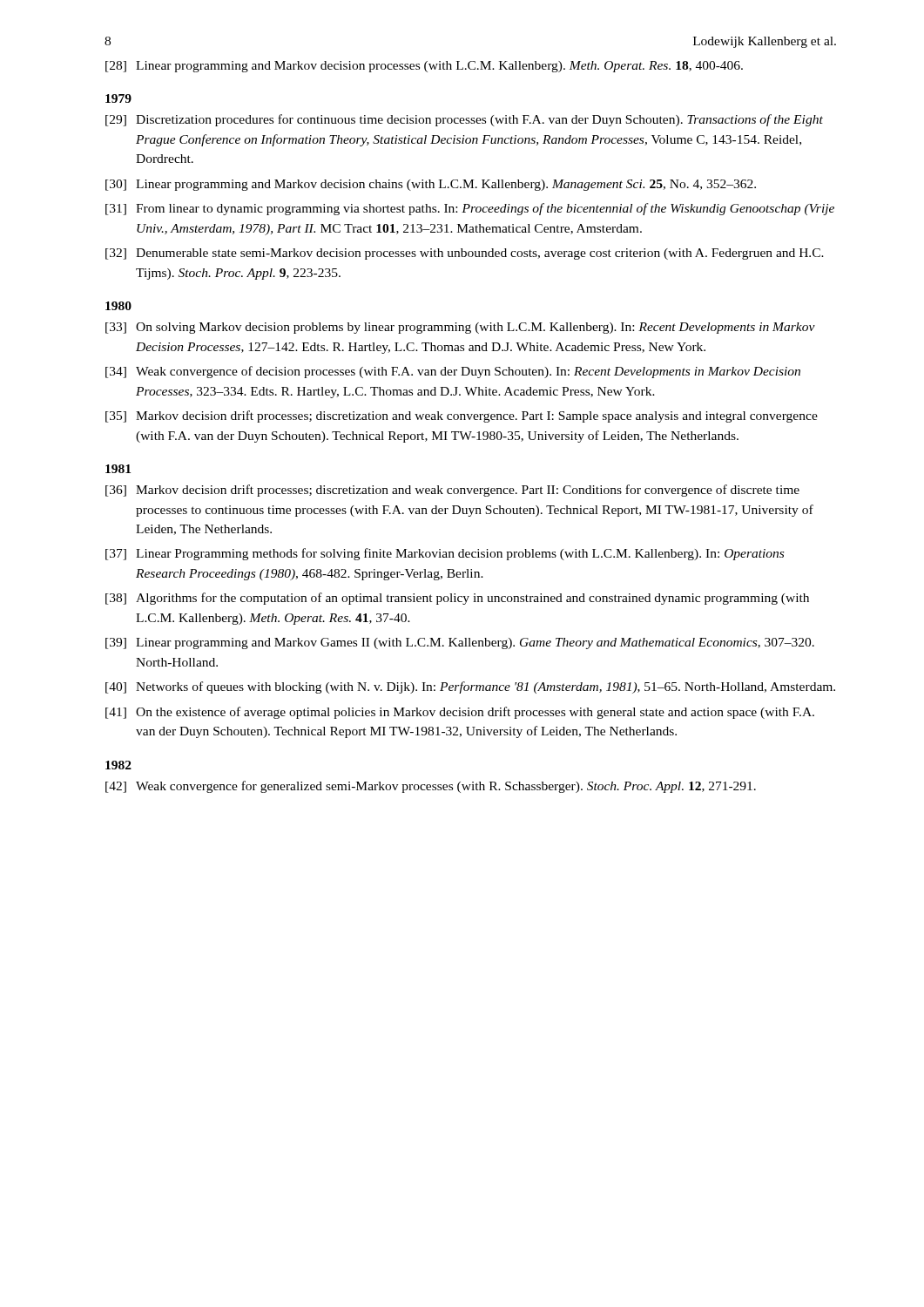Click on the passage starting "[31] From linear to"
This screenshot has height=1307, width=924.
471,219
